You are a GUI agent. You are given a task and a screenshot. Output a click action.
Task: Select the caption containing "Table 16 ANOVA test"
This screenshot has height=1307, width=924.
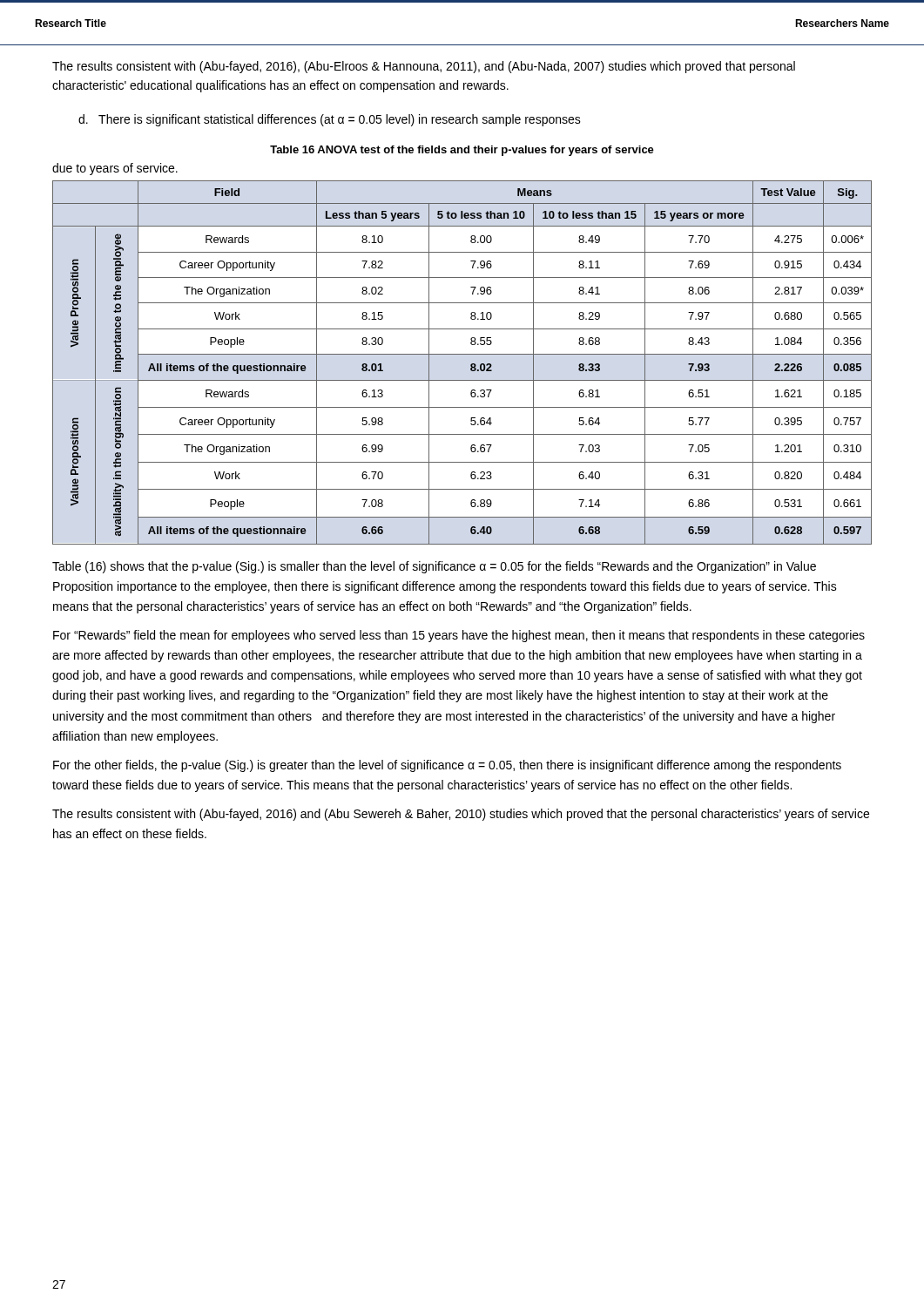(x=462, y=150)
